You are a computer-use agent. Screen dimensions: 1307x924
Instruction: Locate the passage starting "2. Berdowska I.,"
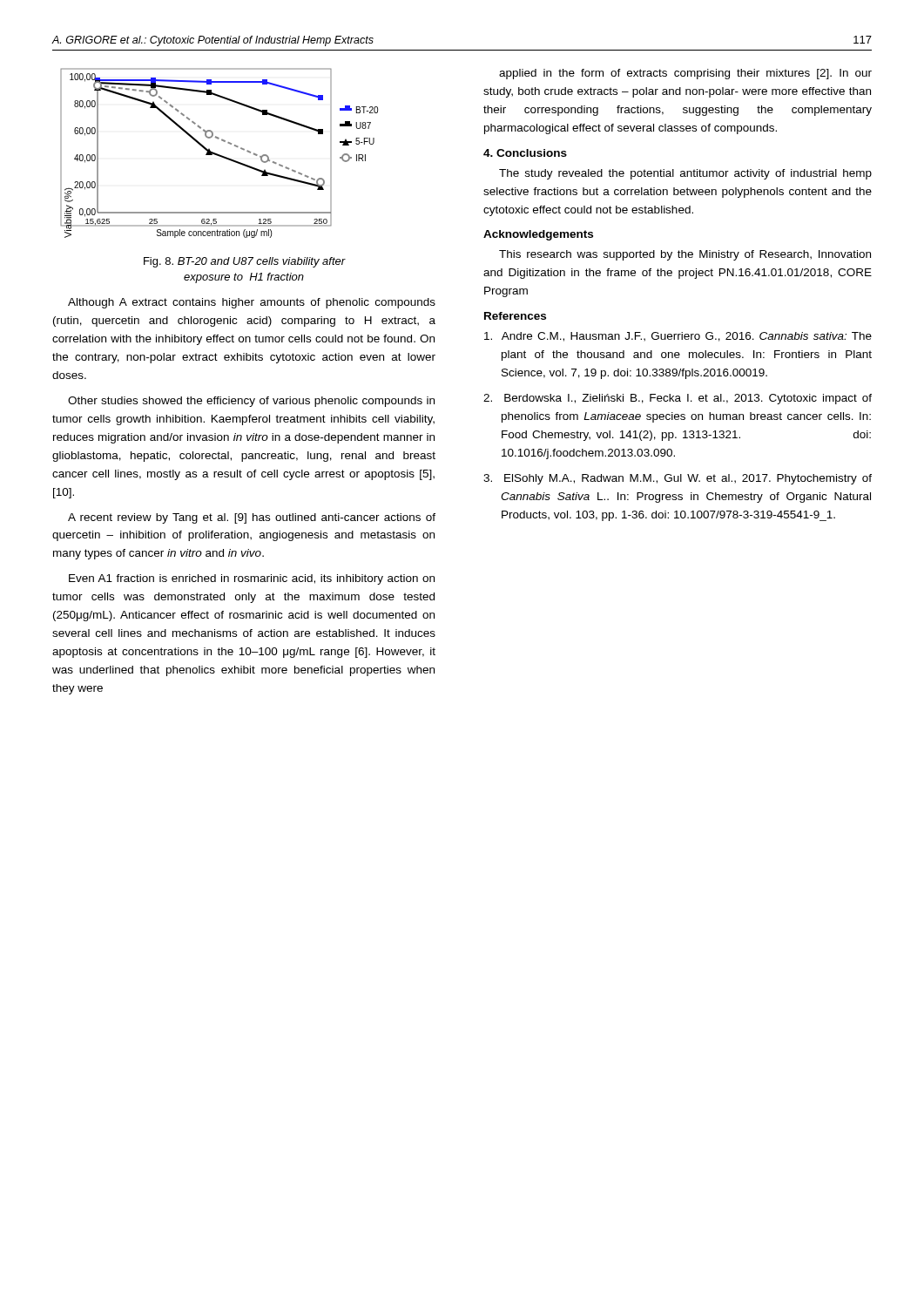click(x=678, y=425)
